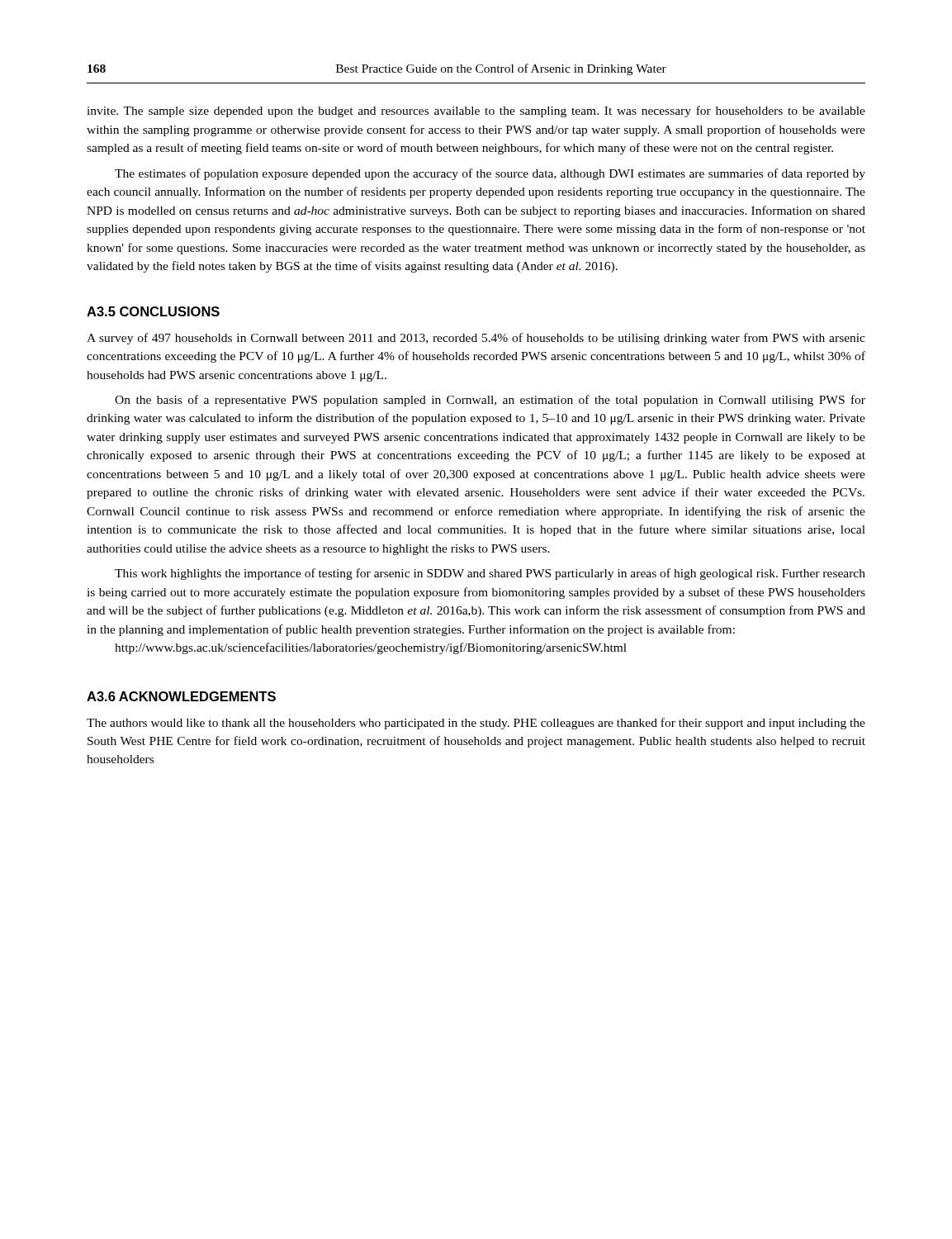
Task: Click the passage that begins "A survey of 497 households in Cornwall"
Action: click(x=476, y=356)
